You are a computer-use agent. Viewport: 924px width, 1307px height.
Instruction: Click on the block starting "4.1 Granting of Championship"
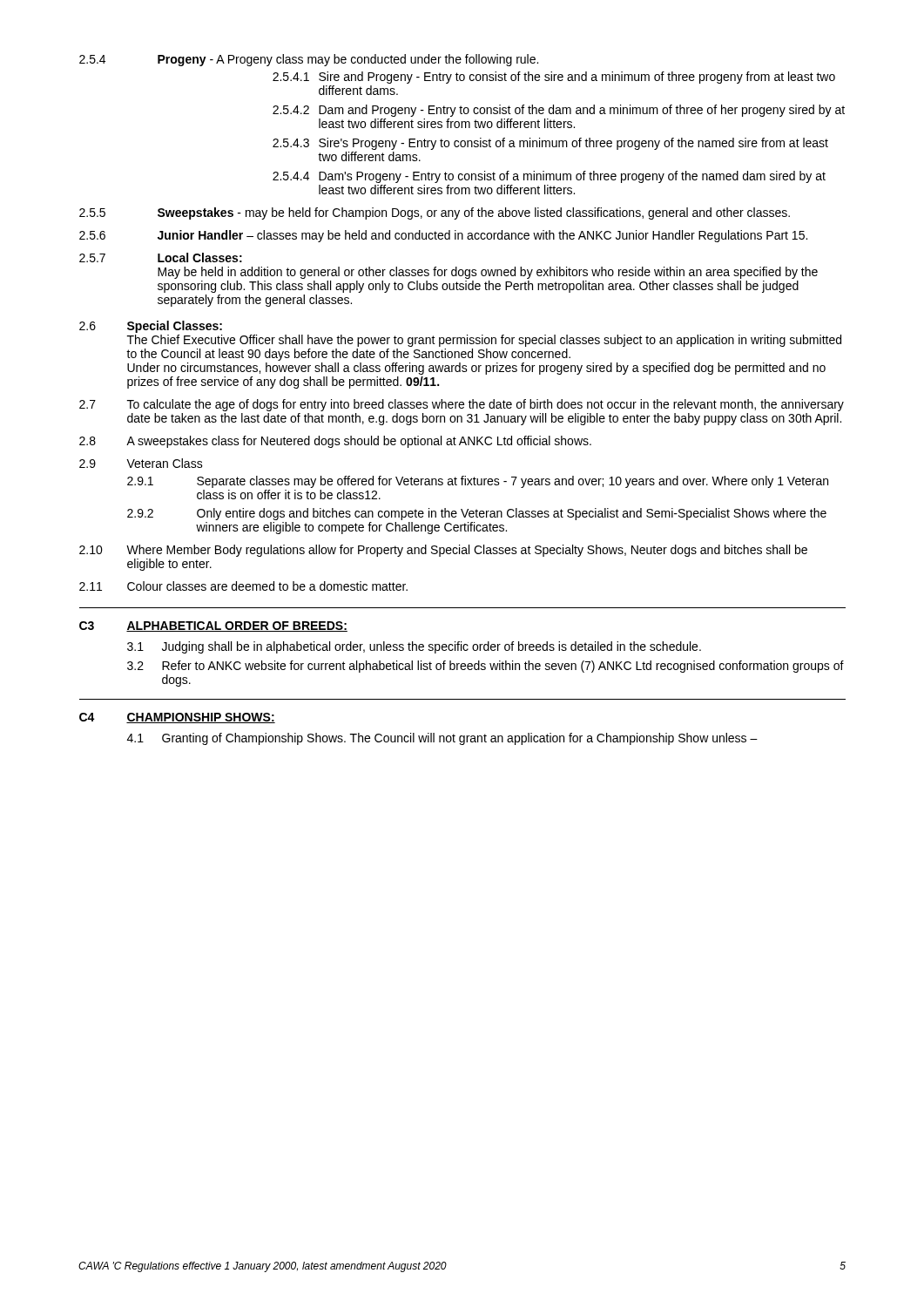[462, 738]
